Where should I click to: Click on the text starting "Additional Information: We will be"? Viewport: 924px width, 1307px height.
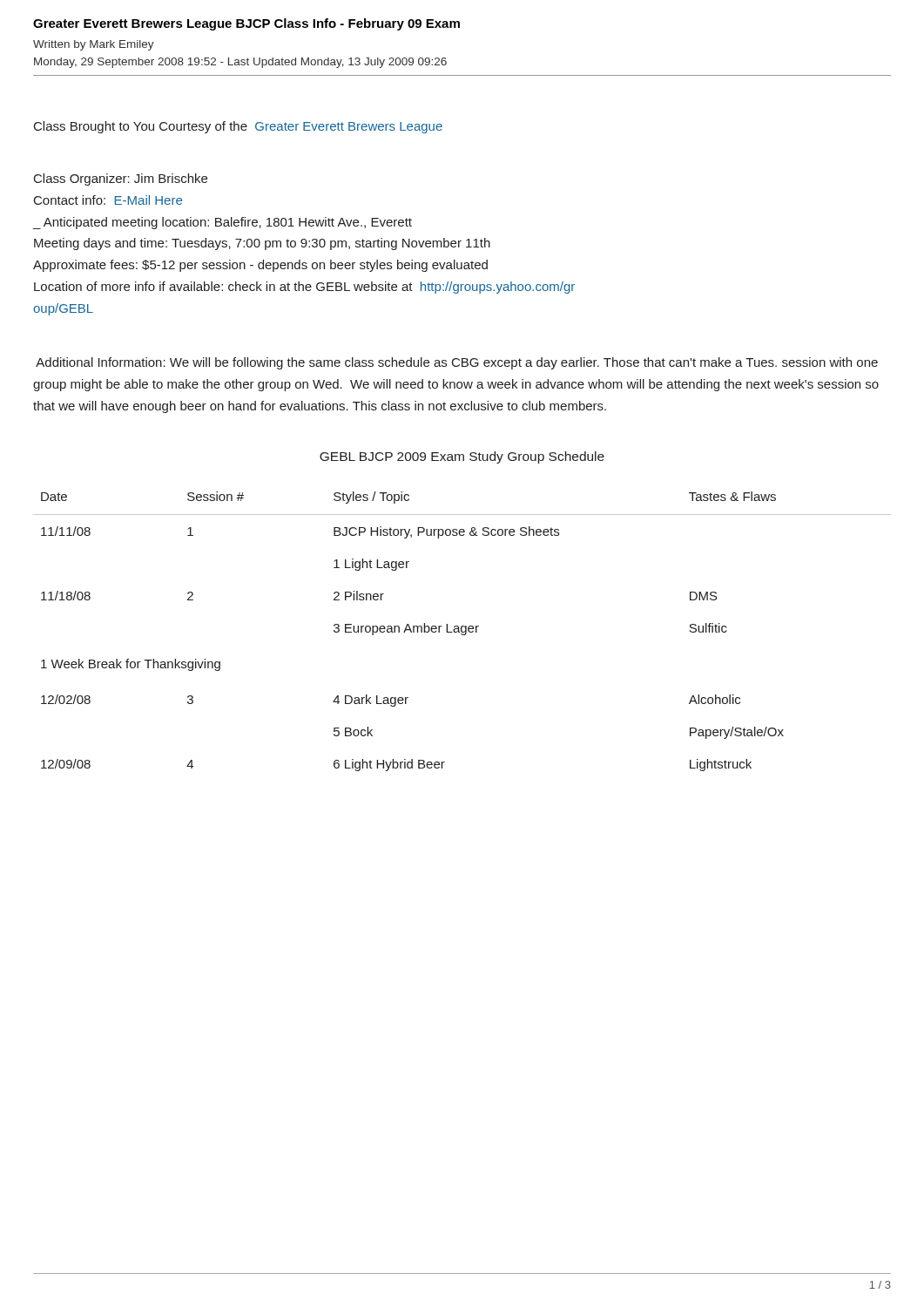[x=456, y=384]
